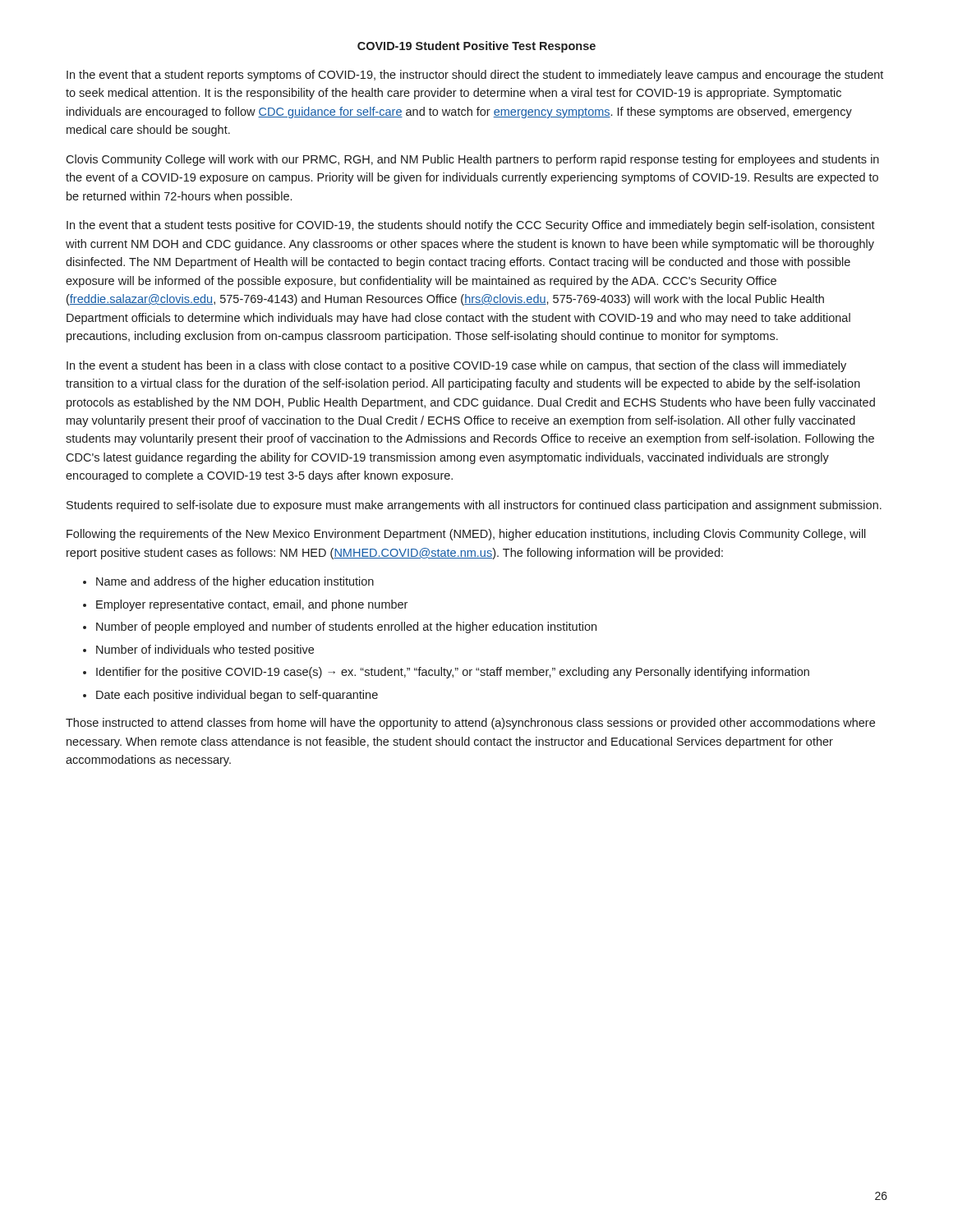The height and width of the screenshot is (1232, 953).
Task: Where is the passage that starts "Employer representative contact, email,"?
Action: pyautogui.click(x=252, y=604)
